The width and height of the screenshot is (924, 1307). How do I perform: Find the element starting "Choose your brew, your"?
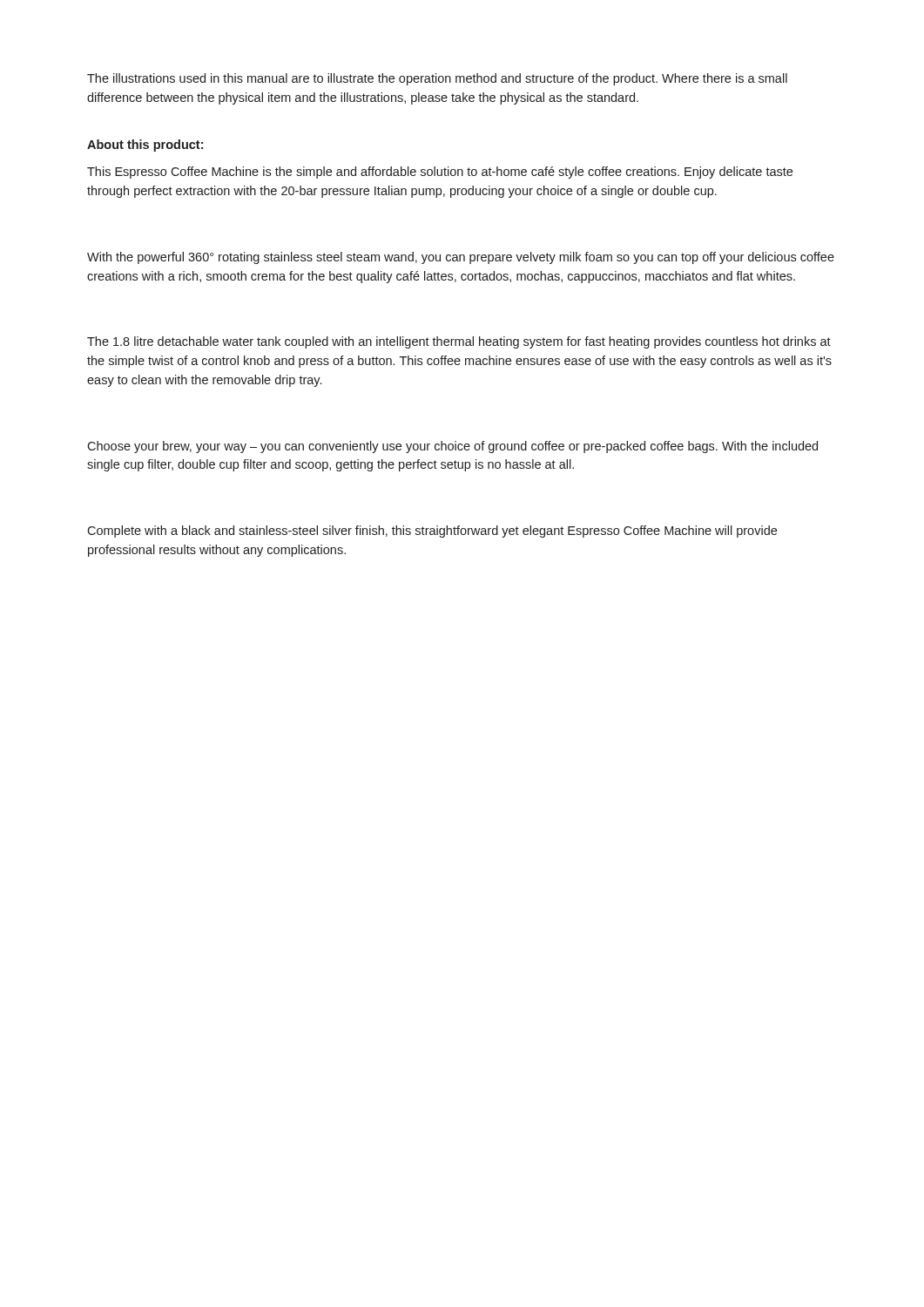453,455
